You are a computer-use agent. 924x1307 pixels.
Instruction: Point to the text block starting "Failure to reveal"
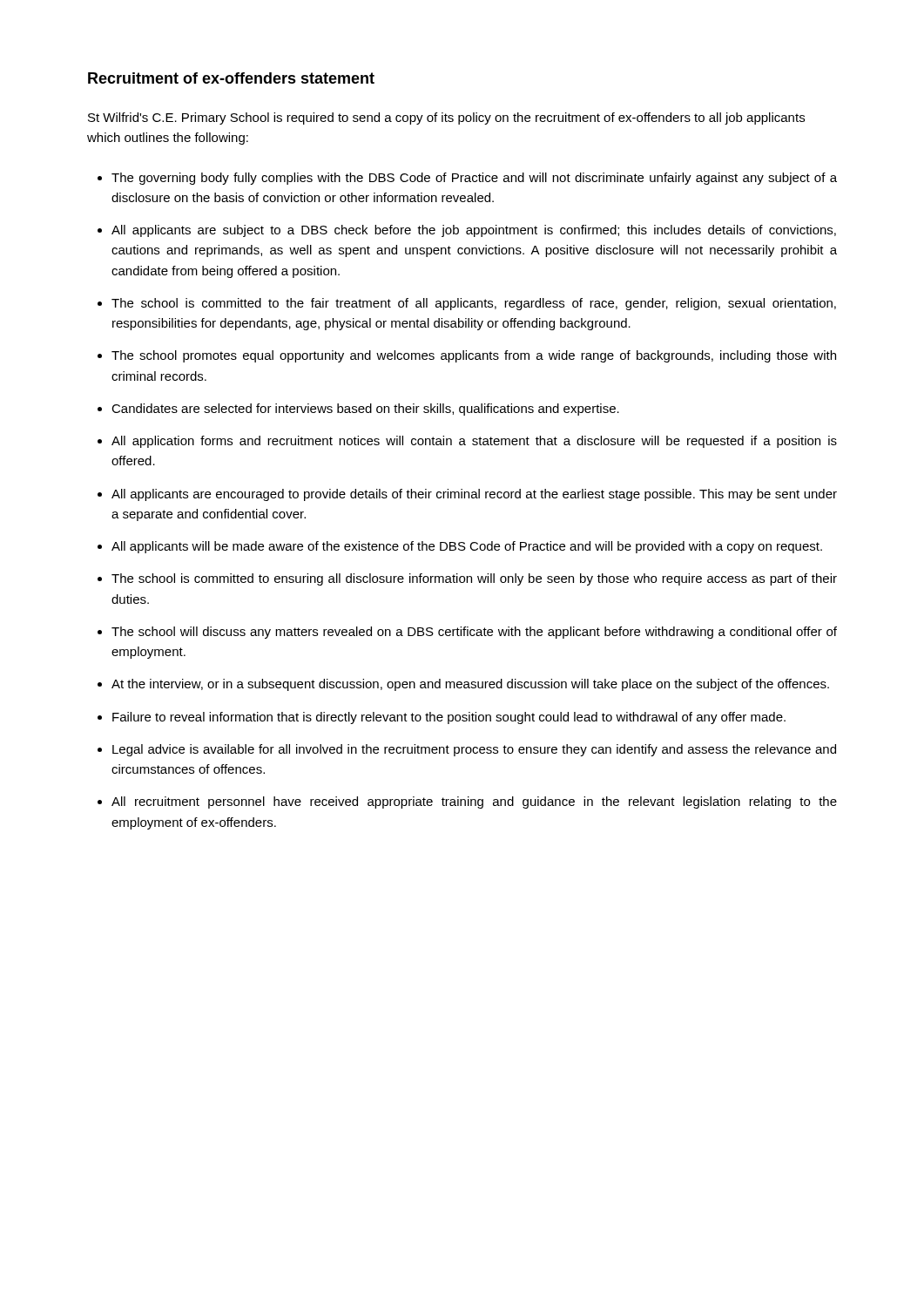[449, 716]
